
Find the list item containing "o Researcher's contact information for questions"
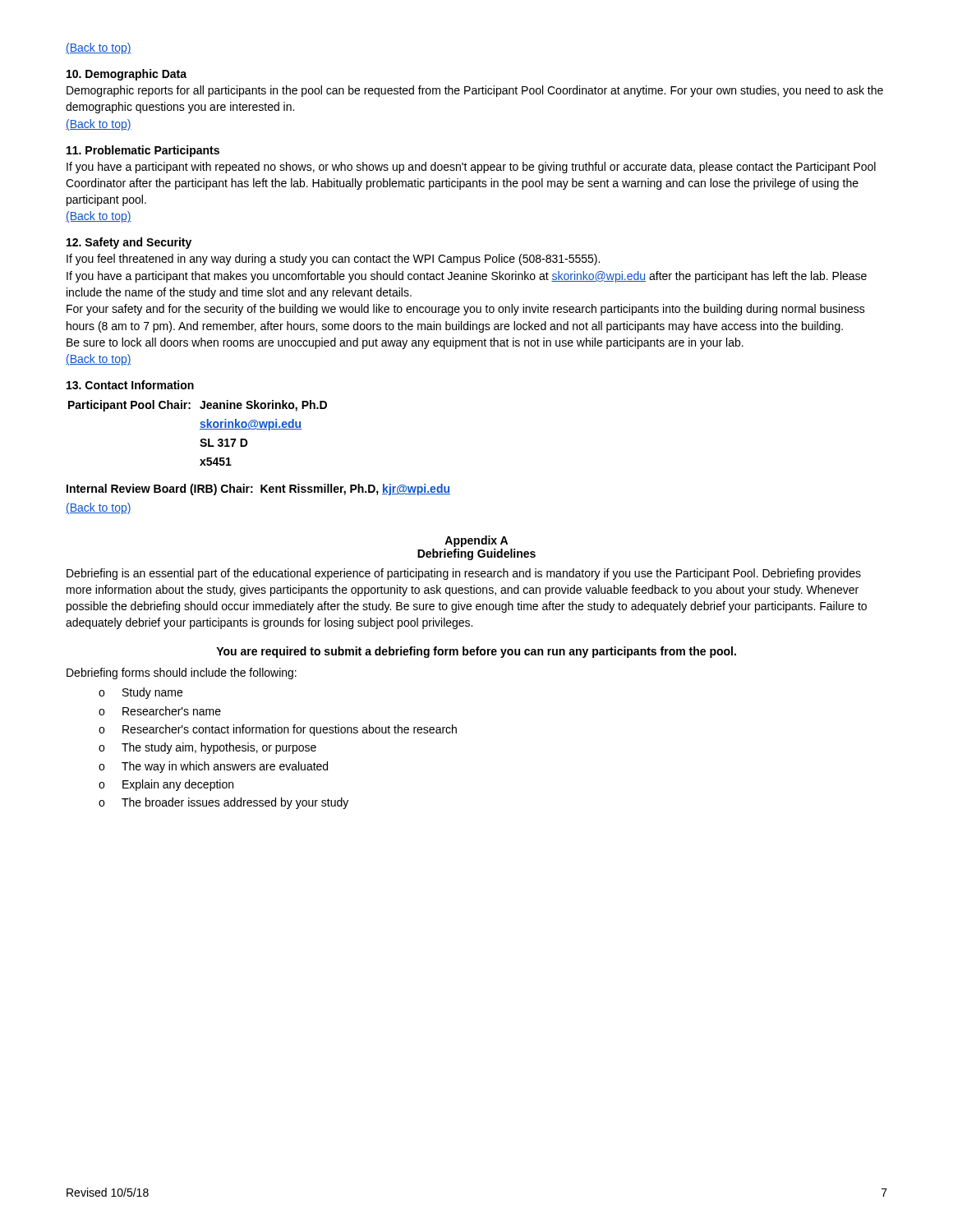[x=278, y=729]
